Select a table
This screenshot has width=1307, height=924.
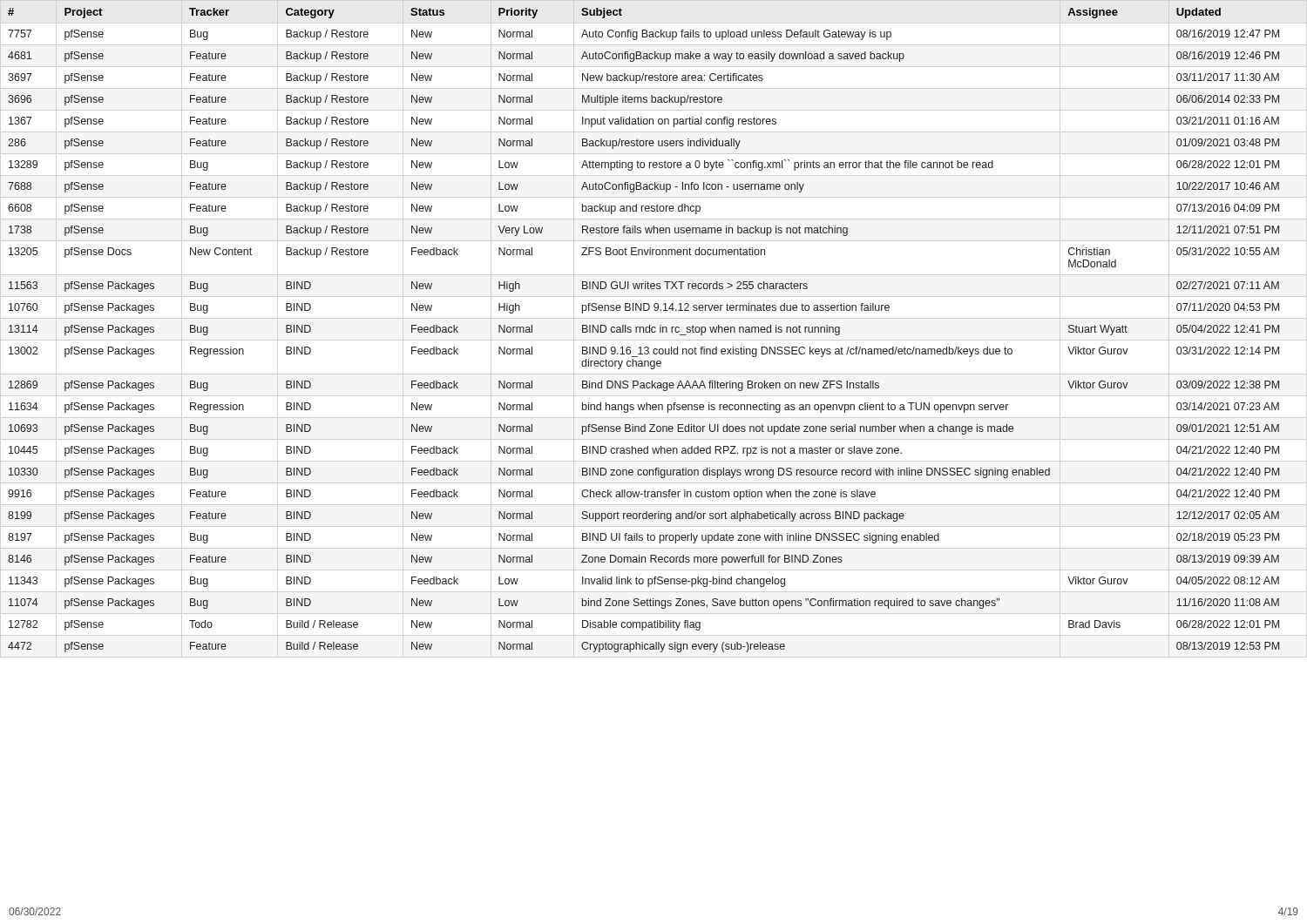coord(654,329)
